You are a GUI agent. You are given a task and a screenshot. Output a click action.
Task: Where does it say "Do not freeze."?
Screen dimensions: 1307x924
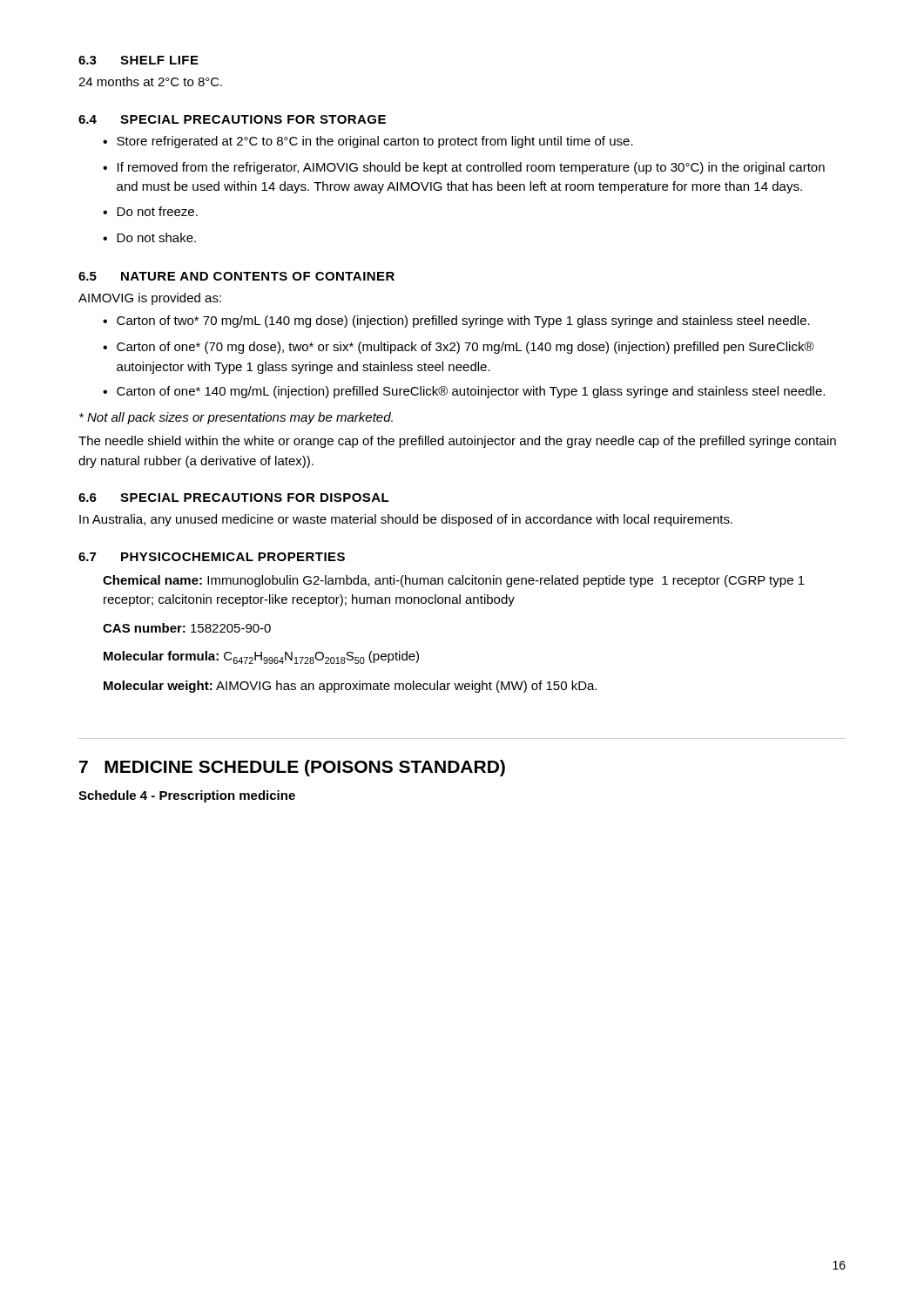(x=157, y=211)
